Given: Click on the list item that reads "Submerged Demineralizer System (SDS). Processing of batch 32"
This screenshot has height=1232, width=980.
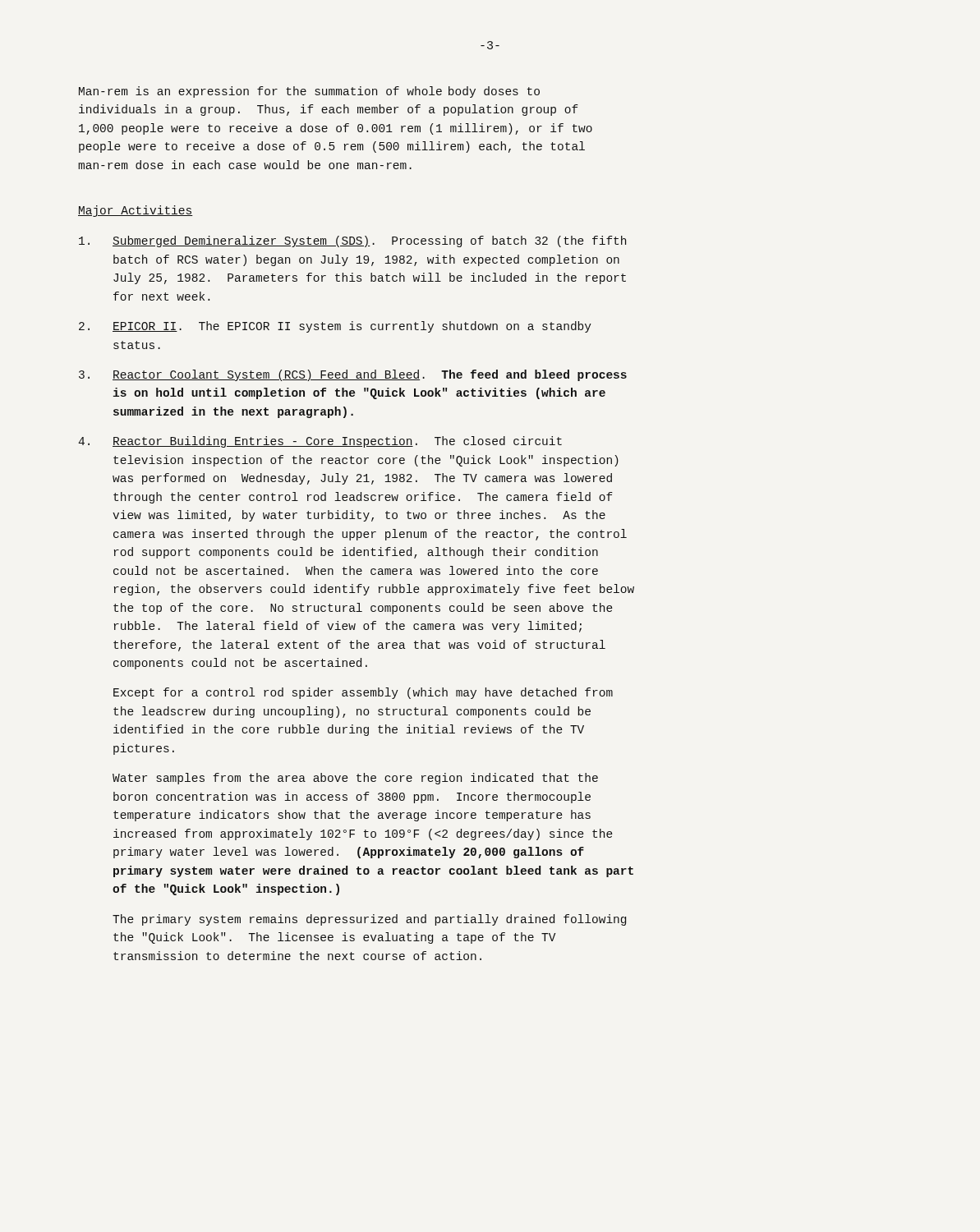Looking at the screenshot, I should 489,270.
